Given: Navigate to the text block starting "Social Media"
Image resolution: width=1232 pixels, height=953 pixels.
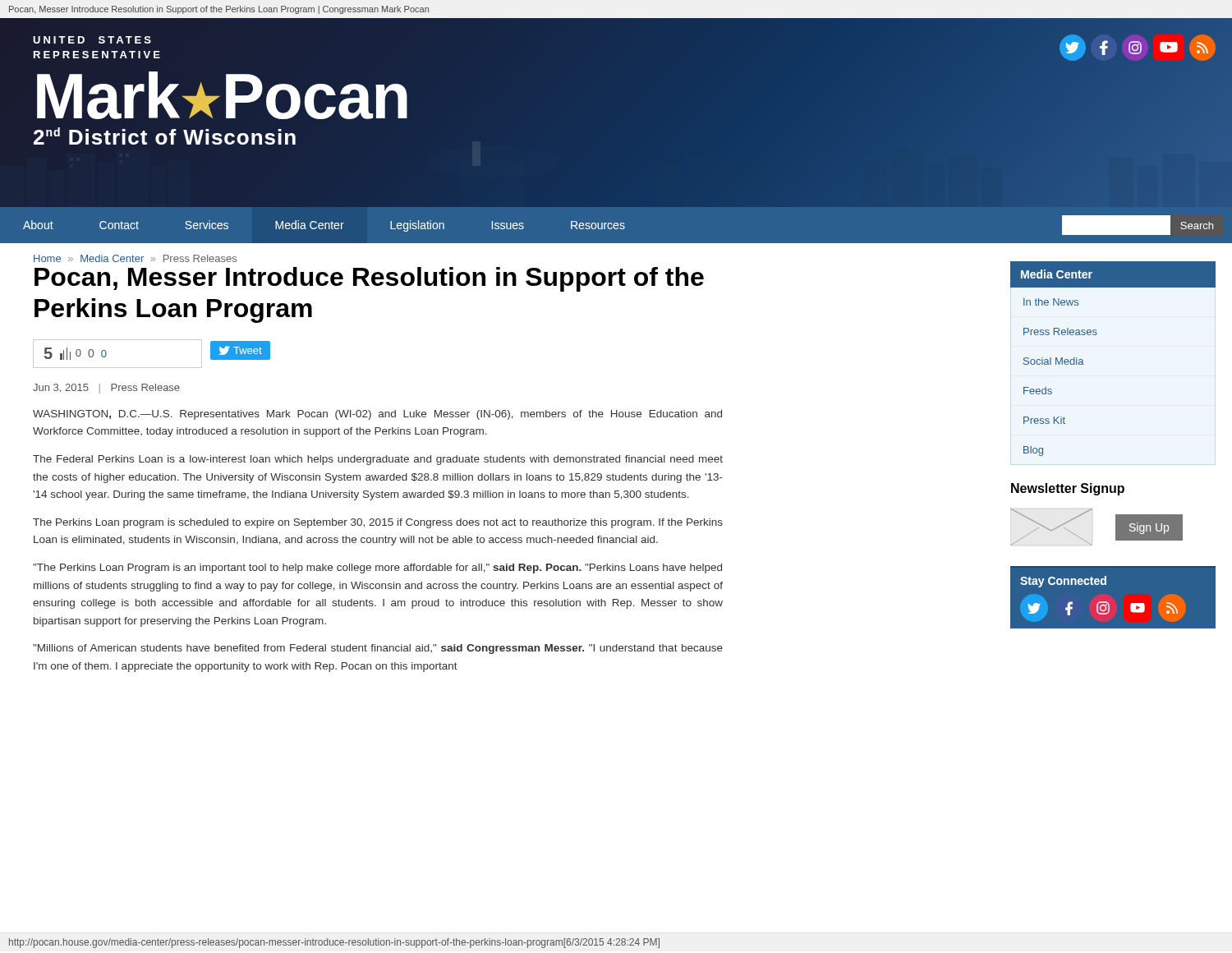Looking at the screenshot, I should pyautogui.click(x=1053, y=361).
